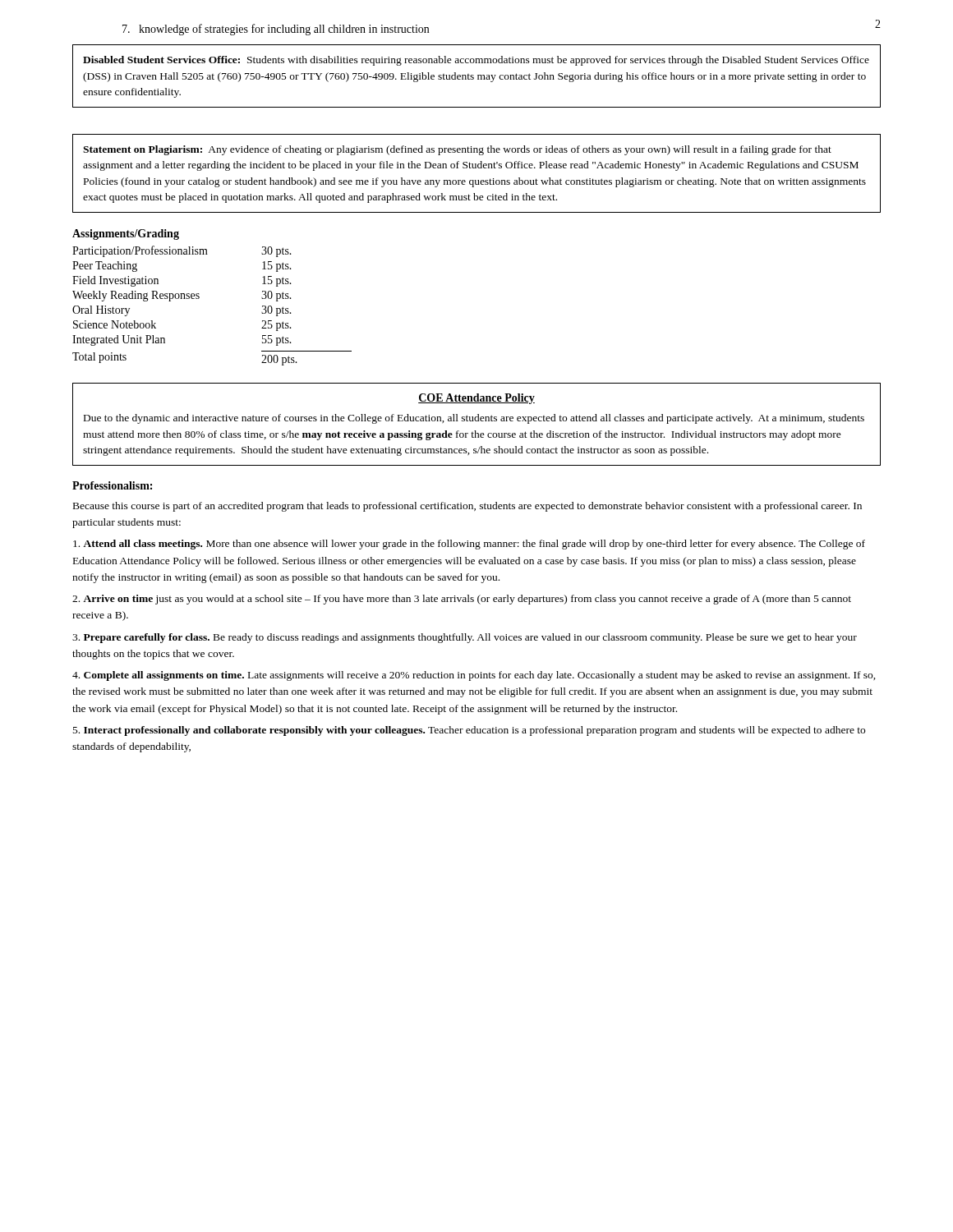Image resolution: width=953 pixels, height=1232 pixels.
Task: Find the block on this page that starts "Because this course is part"
Action: (x=467, y=514)
